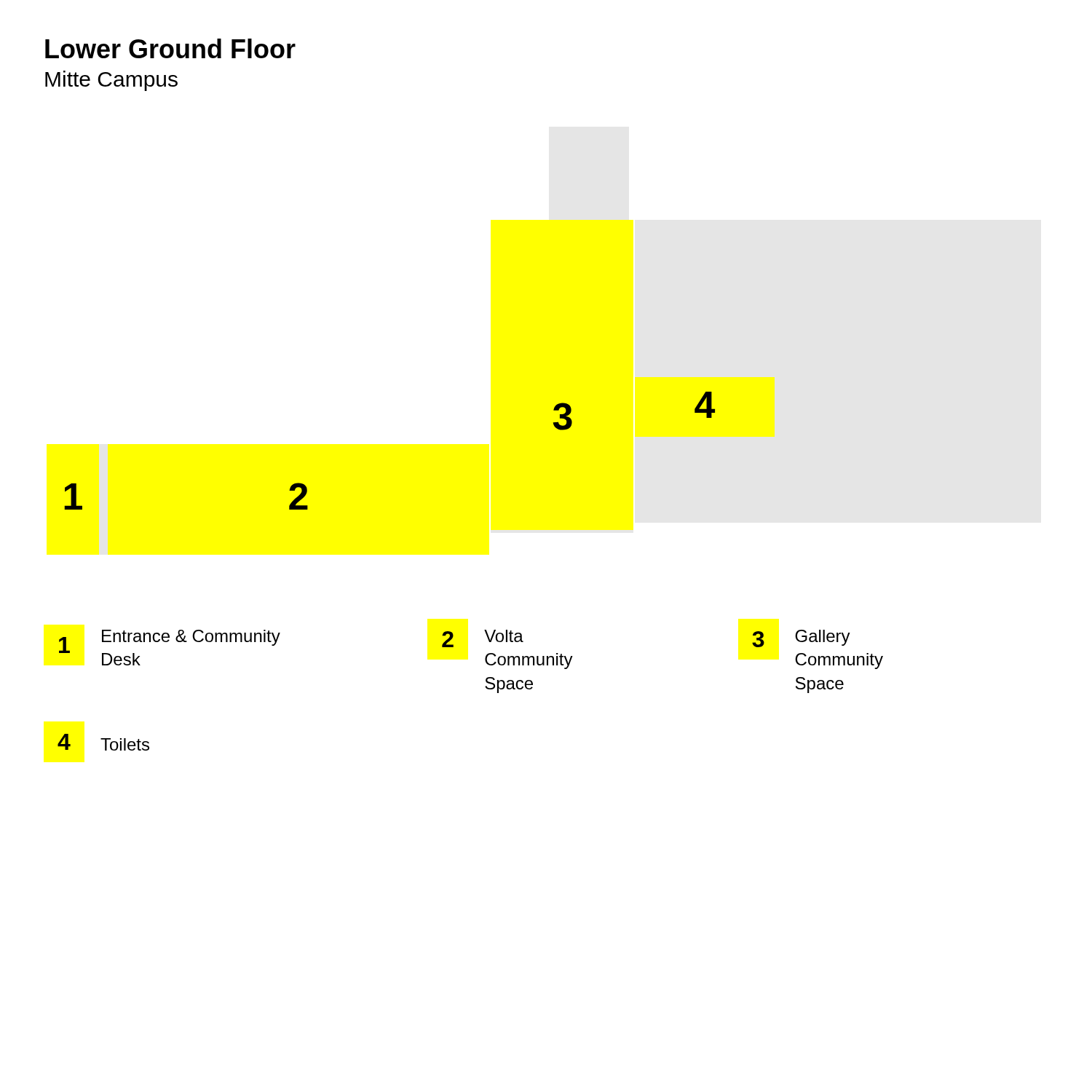Click on the passage starting "Lower Ground Floor"
This screenshot has height=1092, width=1092.
170,49
